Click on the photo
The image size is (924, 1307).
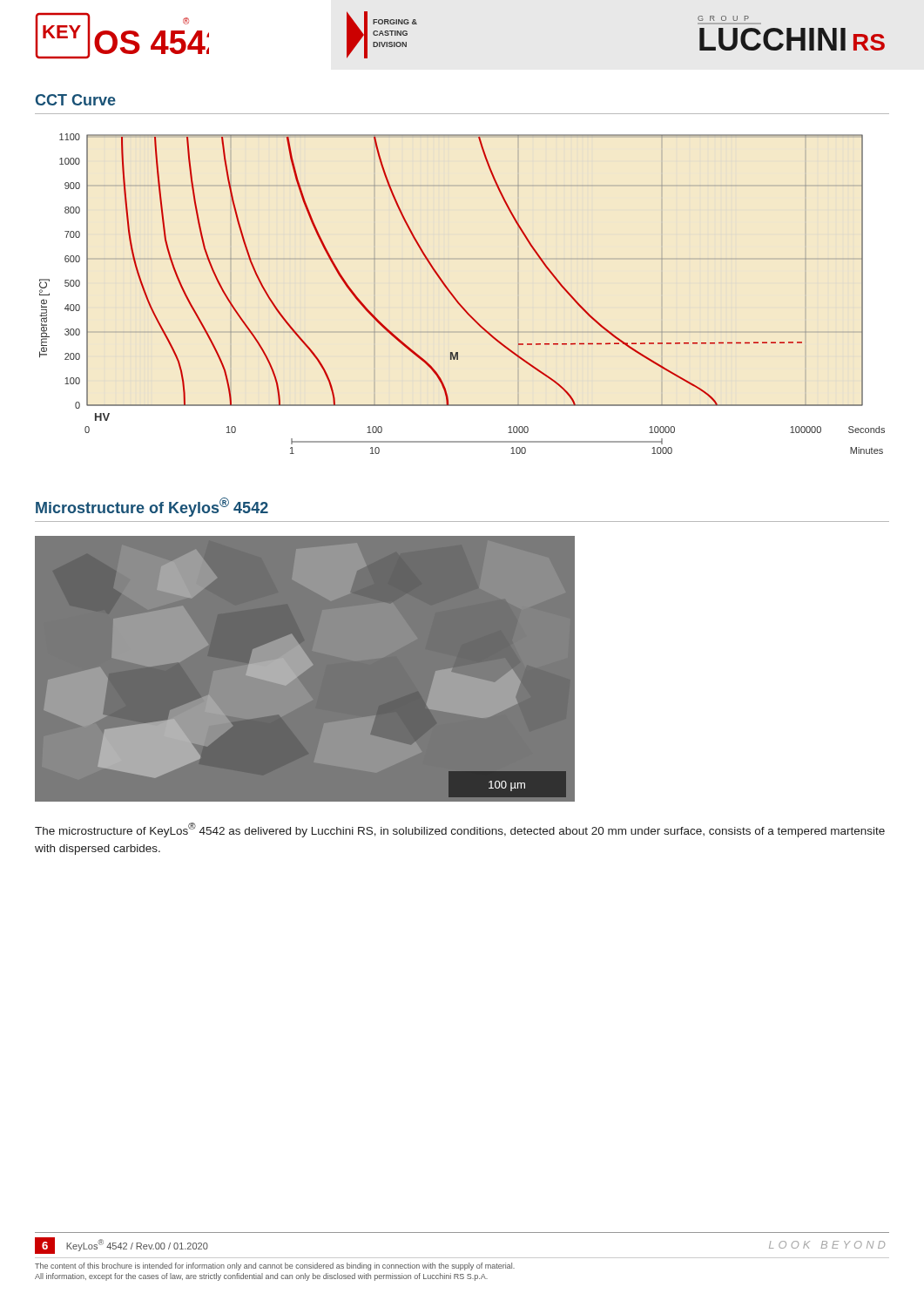click(305, 669)
